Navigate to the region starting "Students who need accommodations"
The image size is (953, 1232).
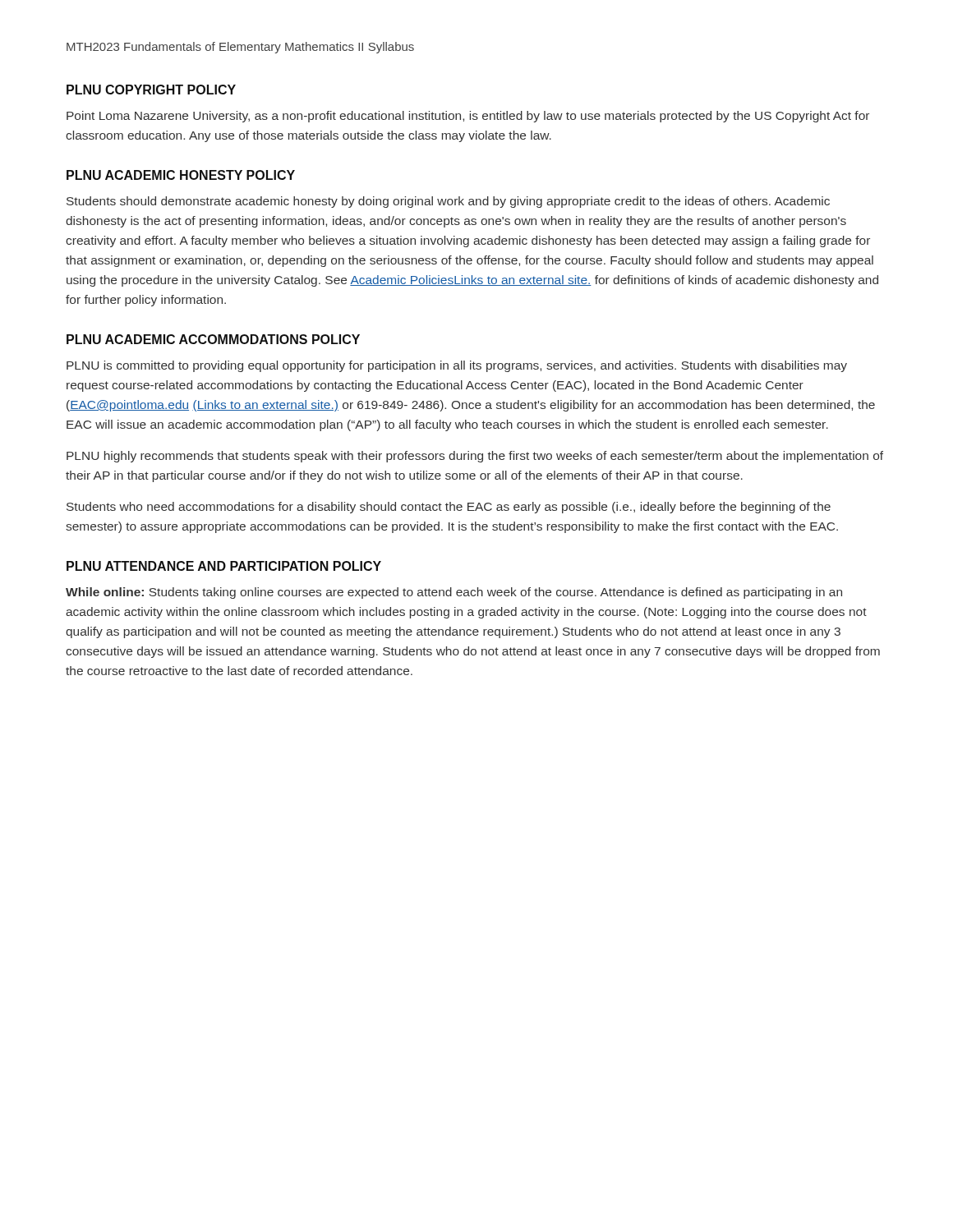click(452, 516)
